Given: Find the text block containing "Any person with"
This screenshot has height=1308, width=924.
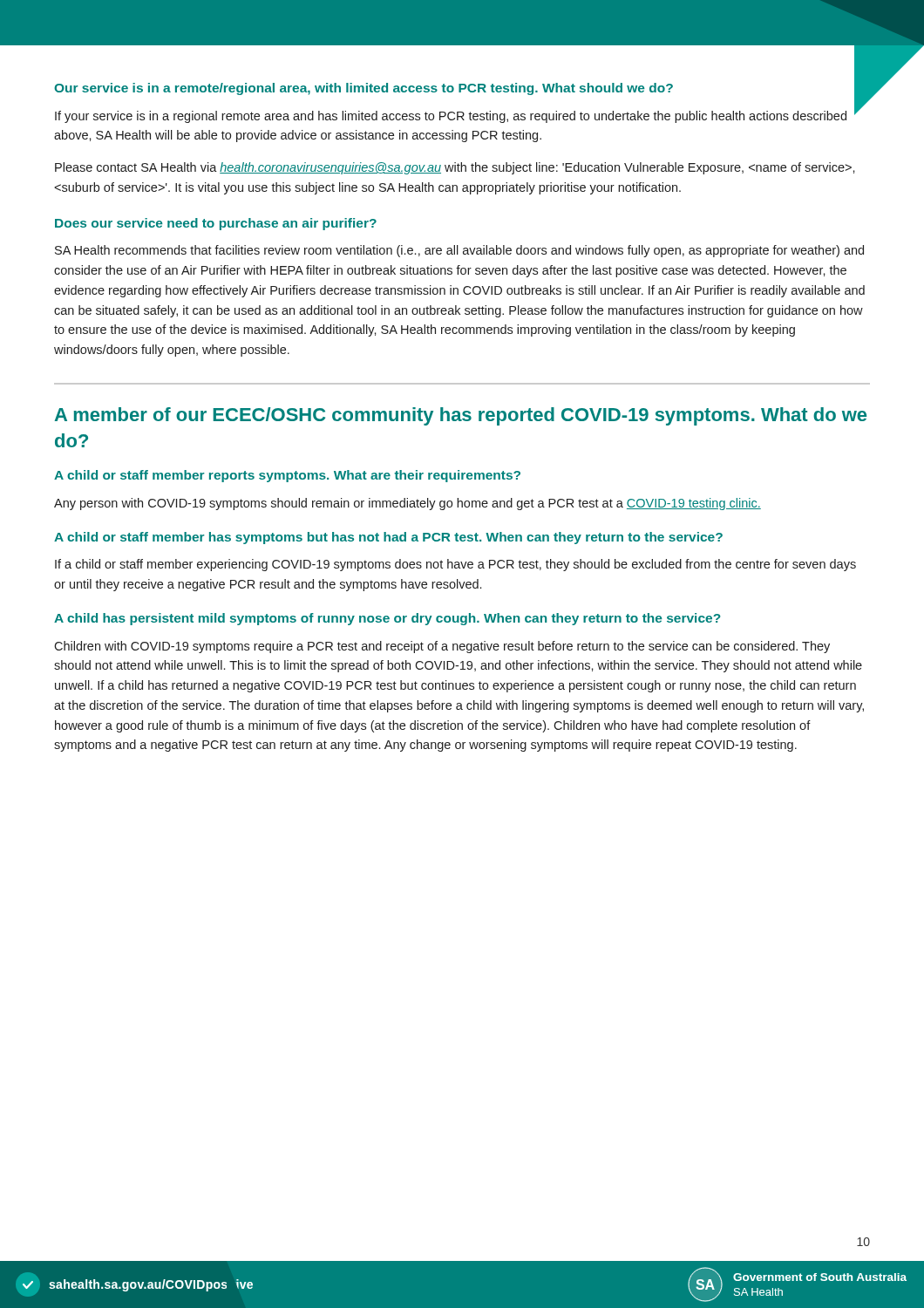Looking at the screenshot, I should (407, 503).
